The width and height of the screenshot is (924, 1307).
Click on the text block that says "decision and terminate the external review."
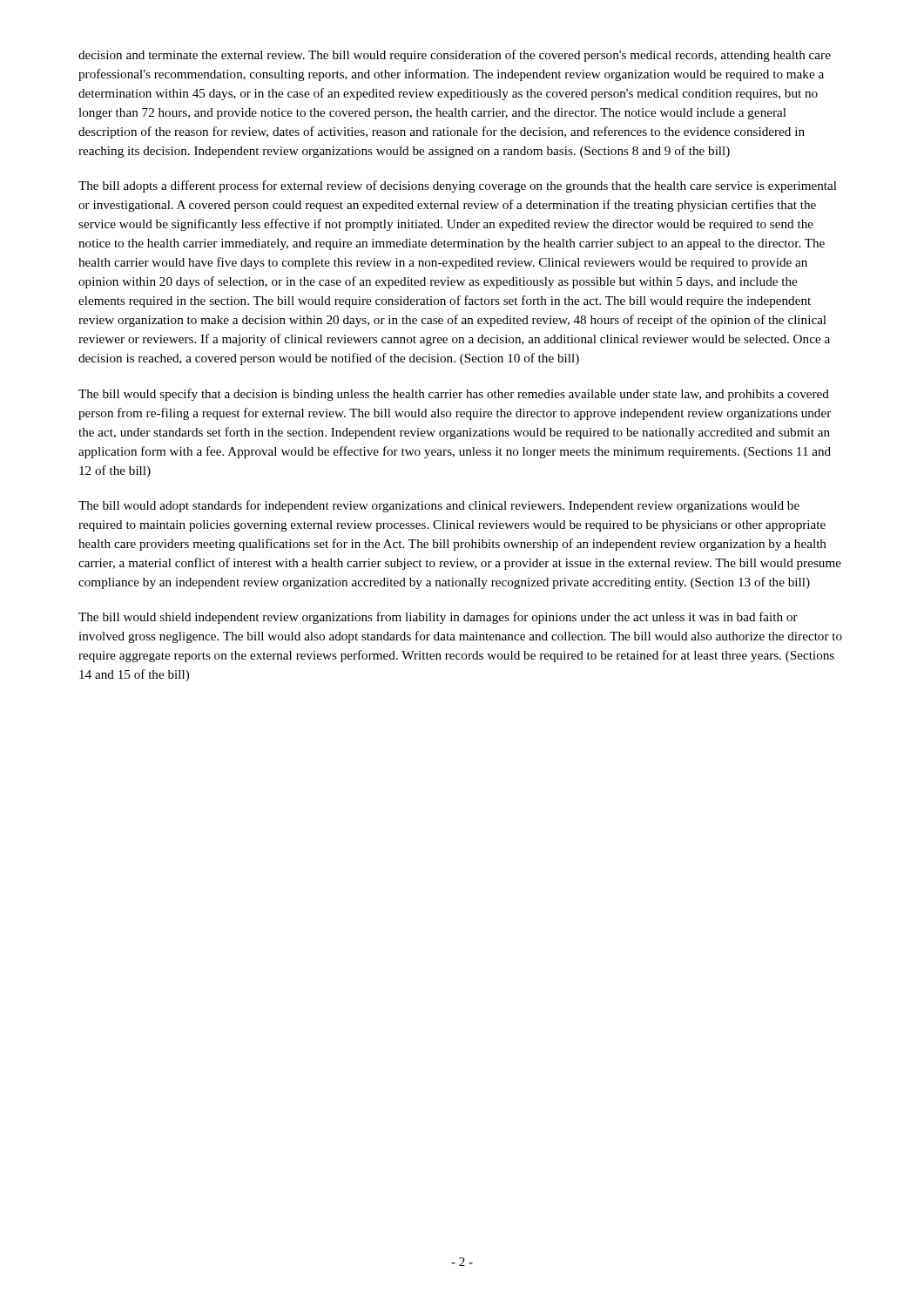455,102
